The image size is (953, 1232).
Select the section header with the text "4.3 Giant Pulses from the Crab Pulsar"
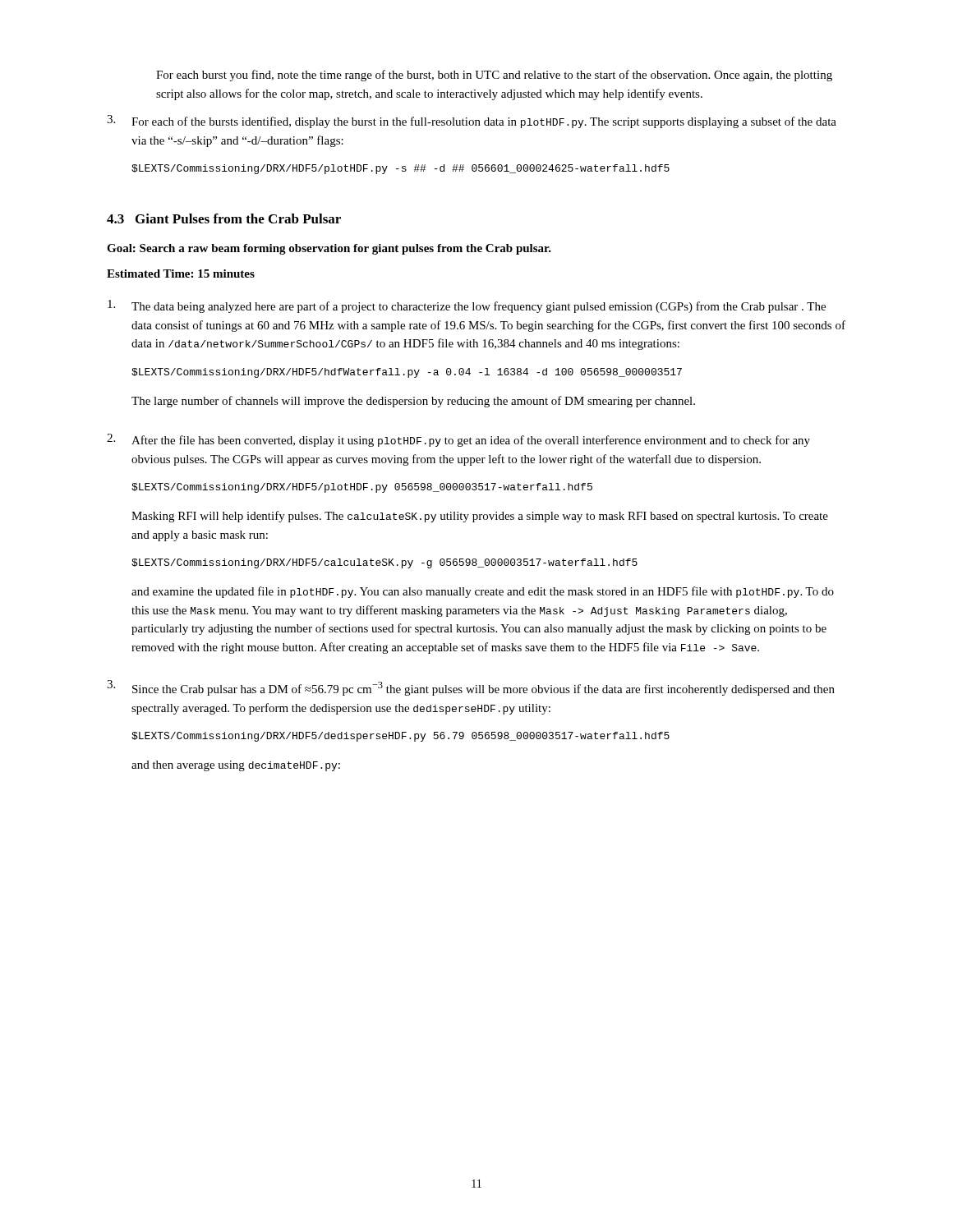224,219
